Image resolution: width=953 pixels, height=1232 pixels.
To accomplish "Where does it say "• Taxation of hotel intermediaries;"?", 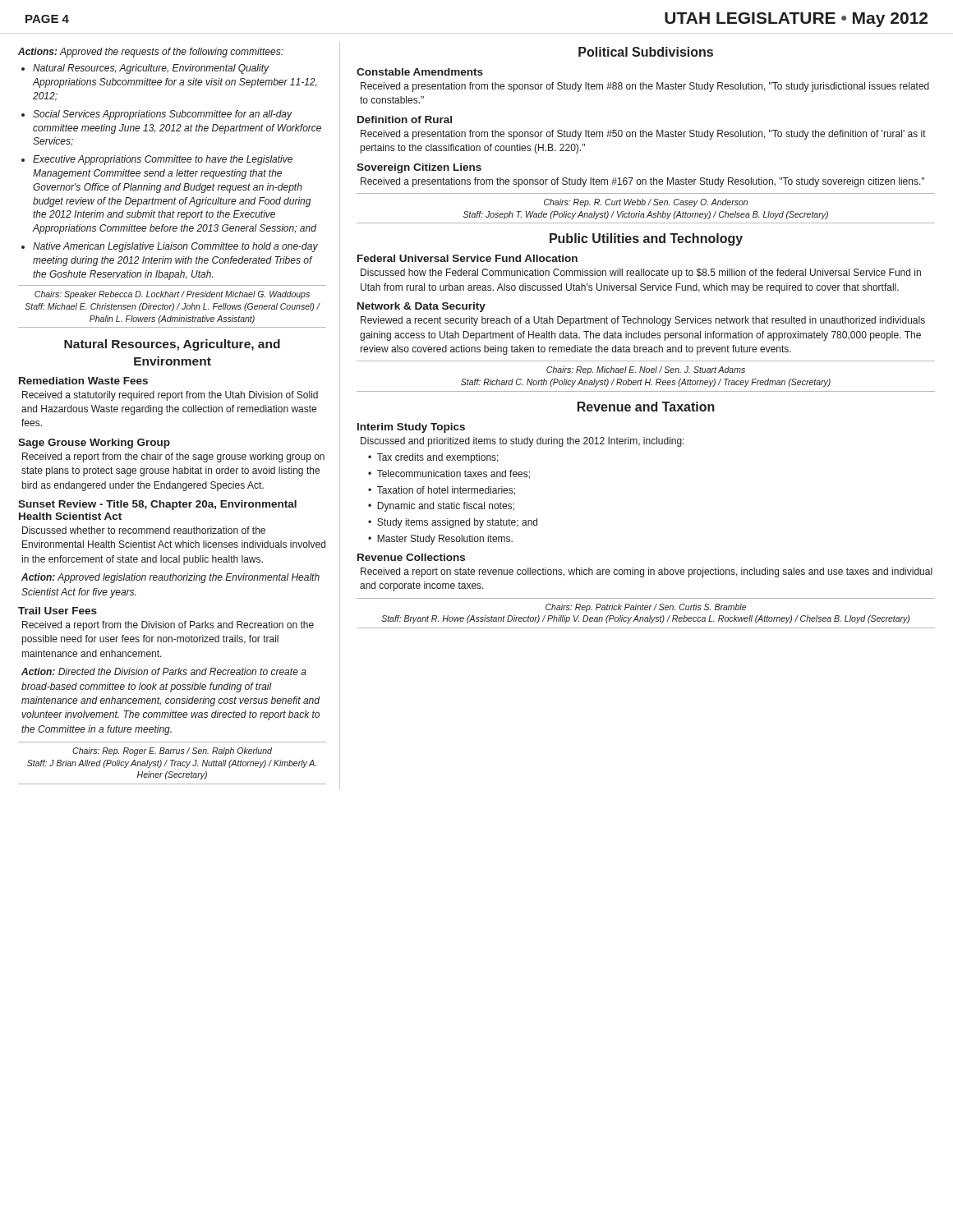I will coord(442,490).
